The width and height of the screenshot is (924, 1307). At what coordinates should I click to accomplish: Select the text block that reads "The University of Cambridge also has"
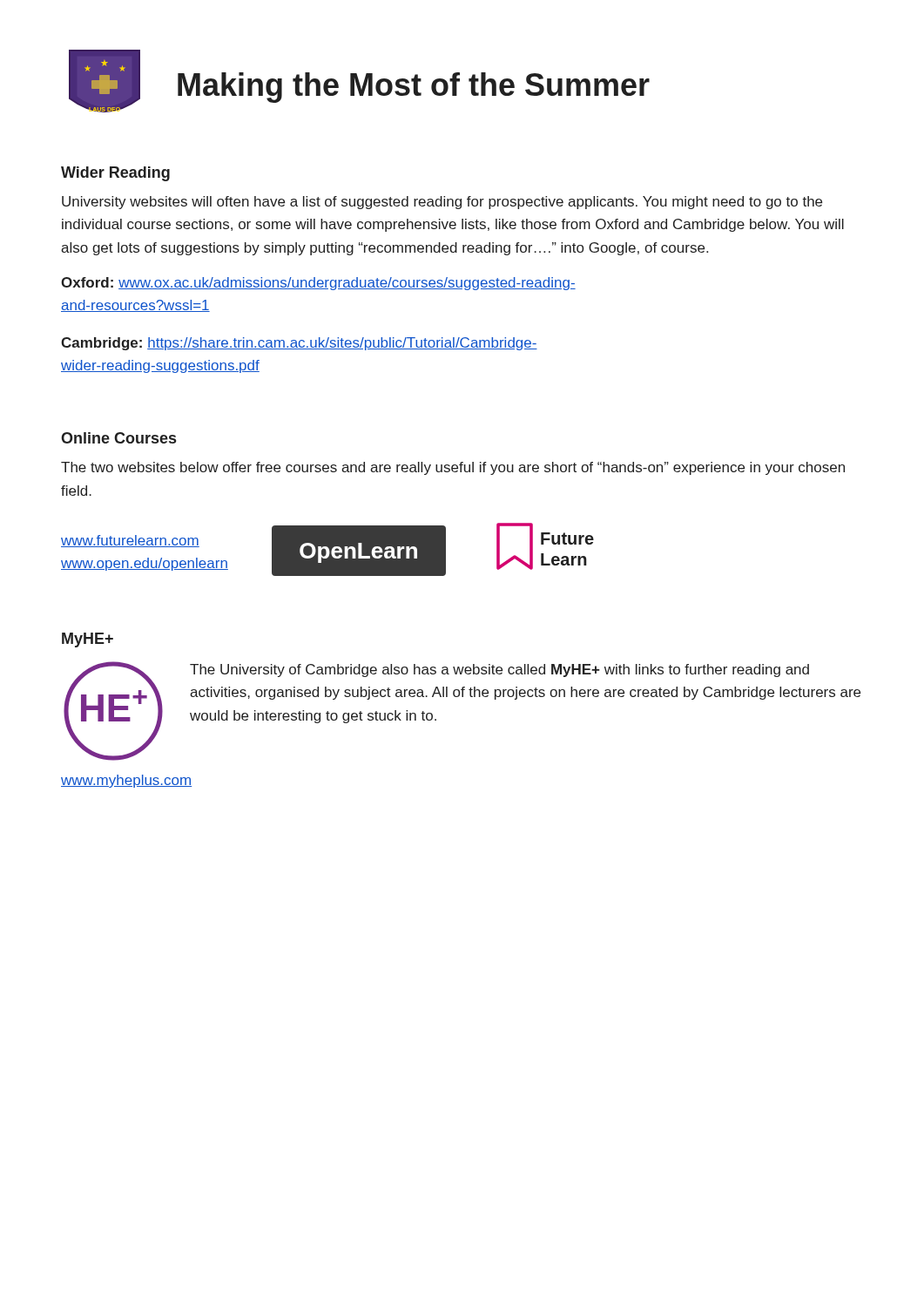pos(526,693)
